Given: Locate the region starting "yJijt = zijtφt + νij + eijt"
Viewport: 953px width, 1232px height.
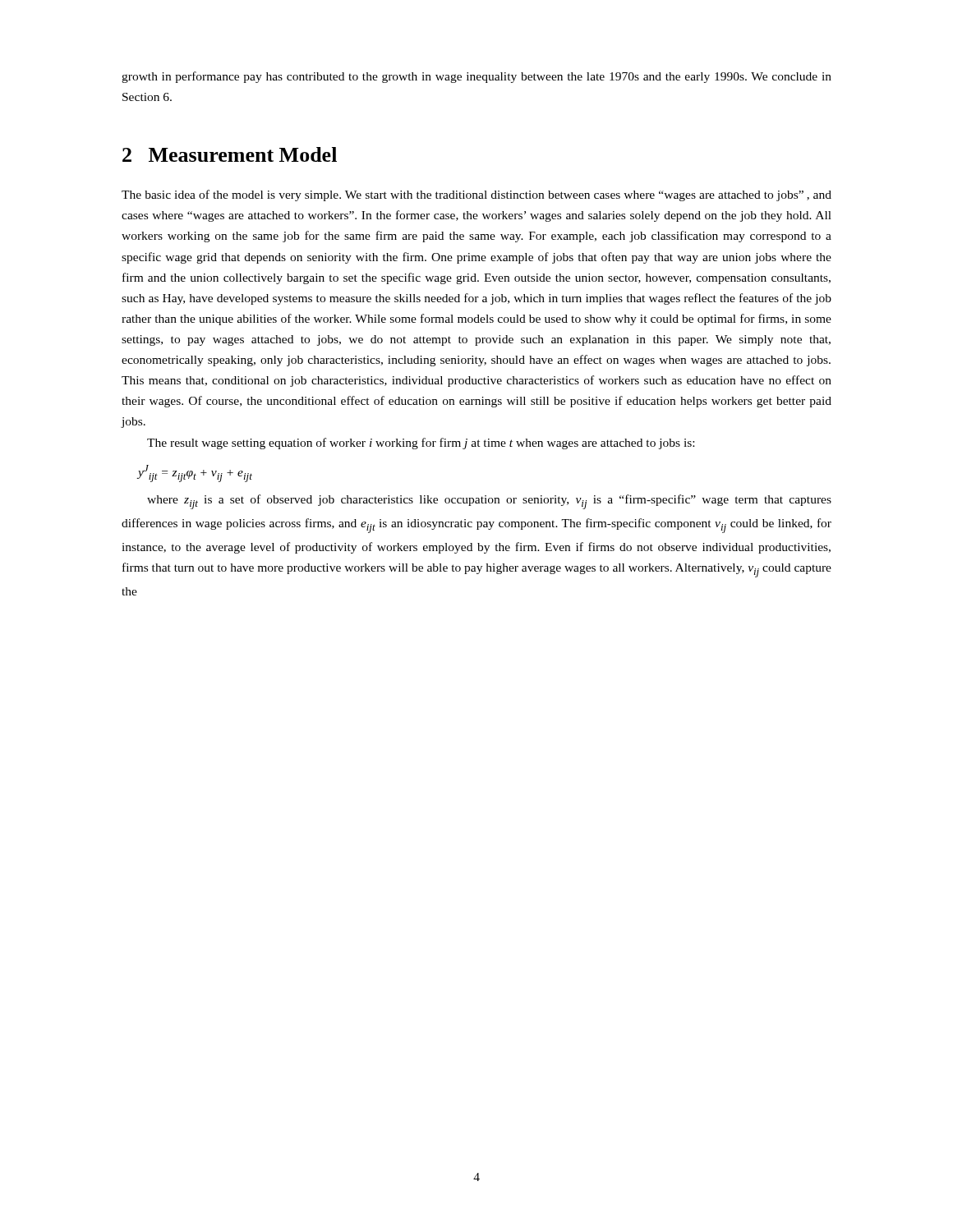Looking at the screenshot, I should point(195,472).
